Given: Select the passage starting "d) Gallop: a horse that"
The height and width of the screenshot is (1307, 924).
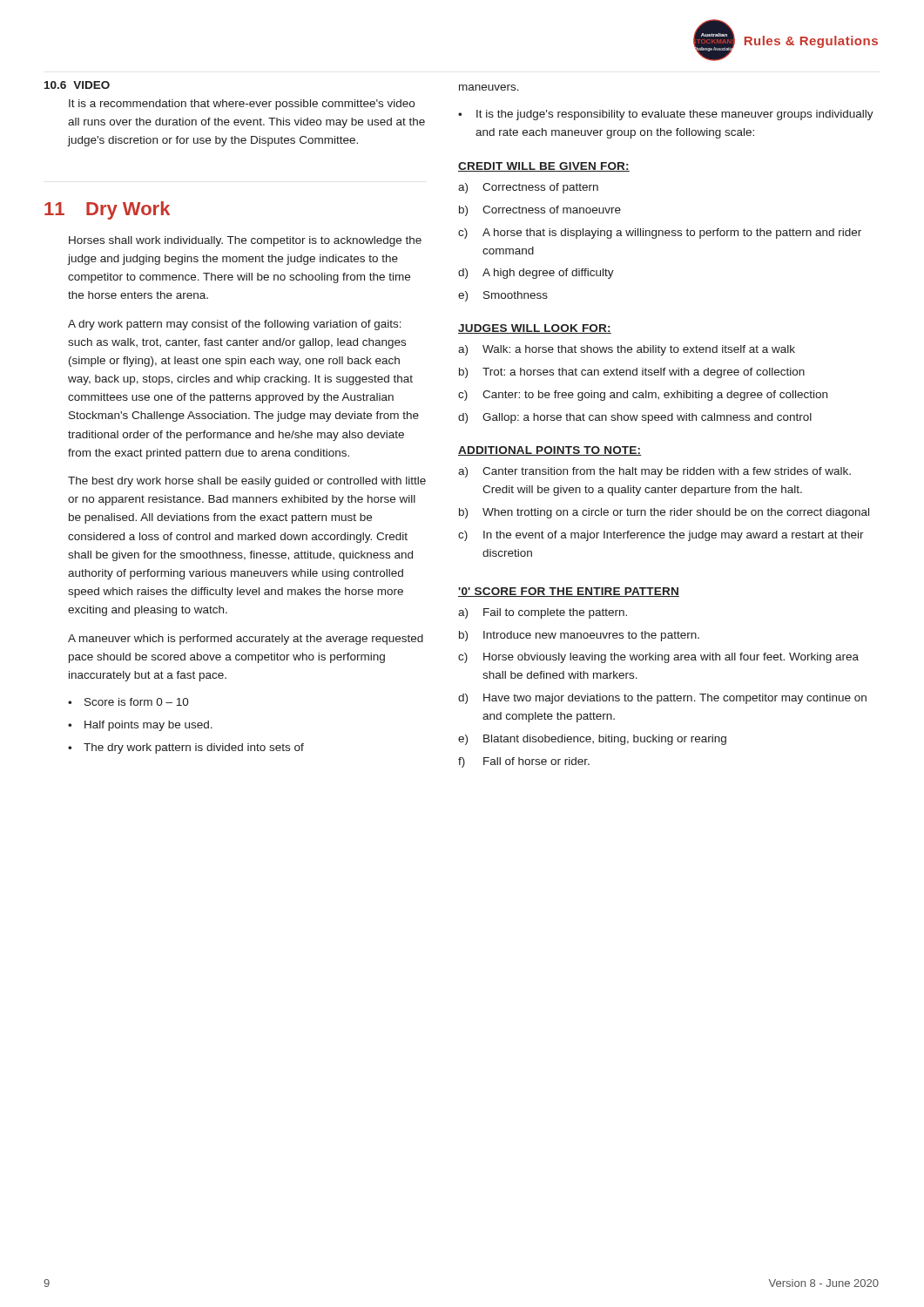Looking at the screenshot, I should (x=669, y=418).
